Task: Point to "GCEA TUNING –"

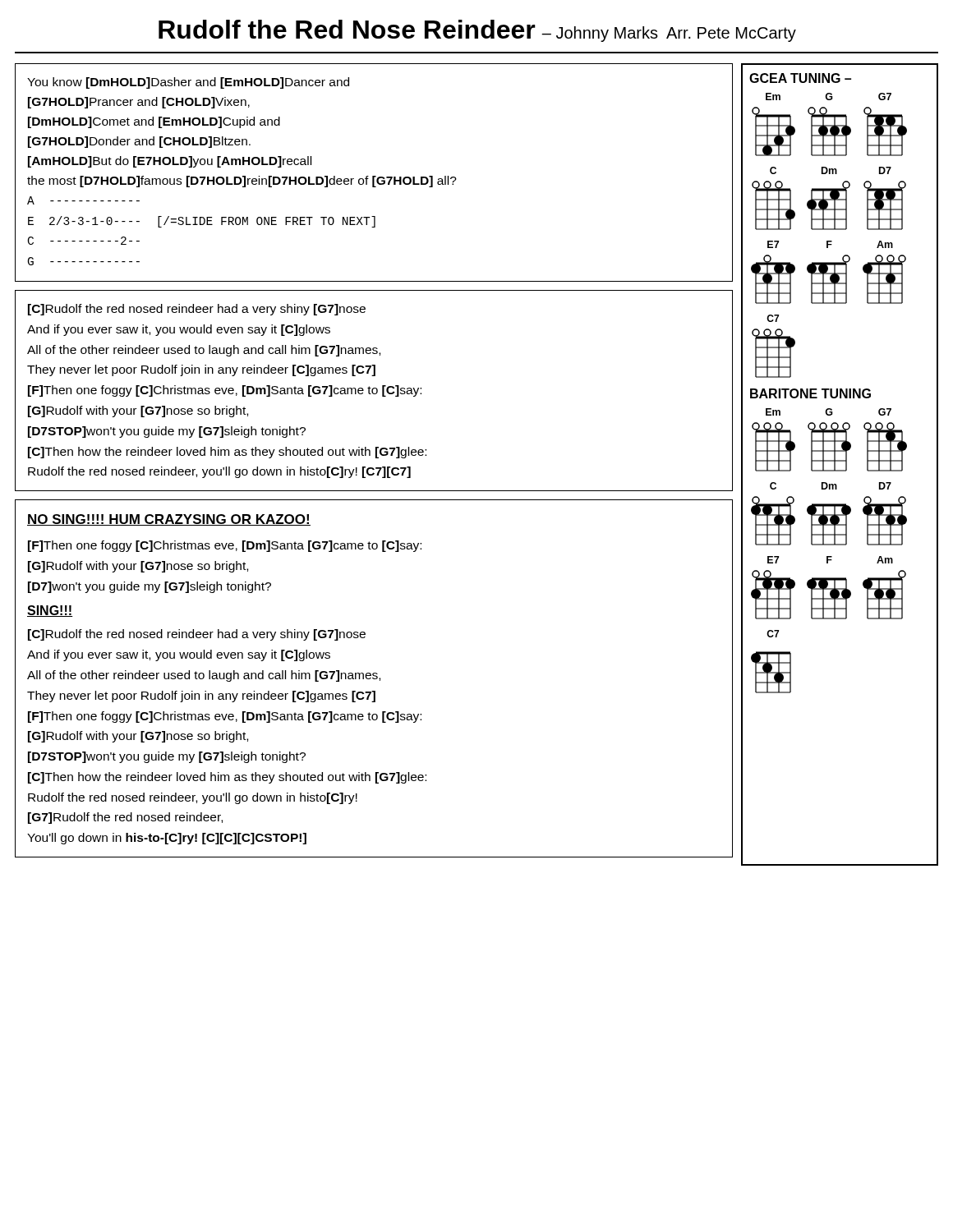Action: [x=801, y=78]
